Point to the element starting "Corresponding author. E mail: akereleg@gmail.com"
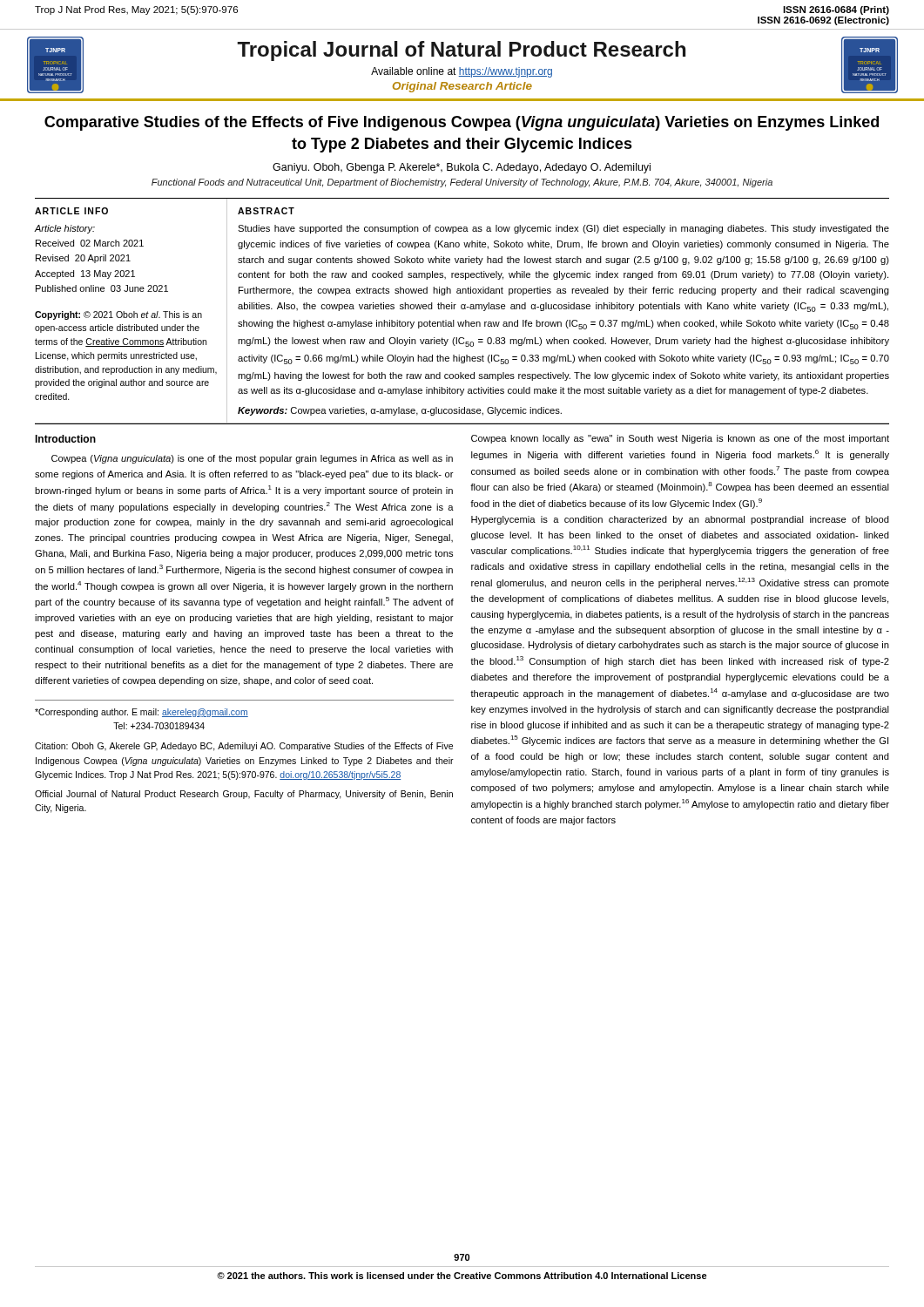The image size is (924, 1307). 141,719
